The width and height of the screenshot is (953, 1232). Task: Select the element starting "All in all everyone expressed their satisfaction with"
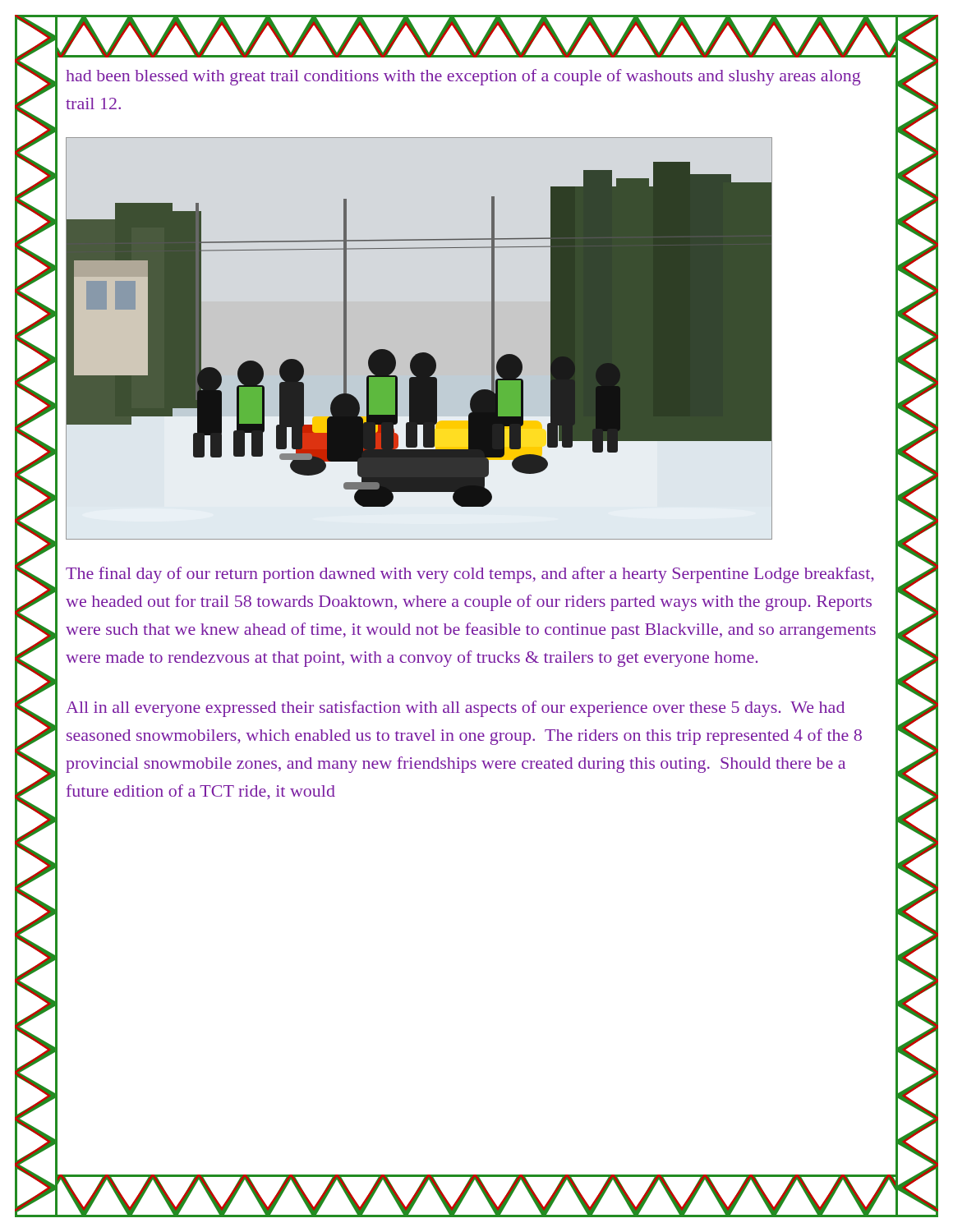click(x=464, y=748)
